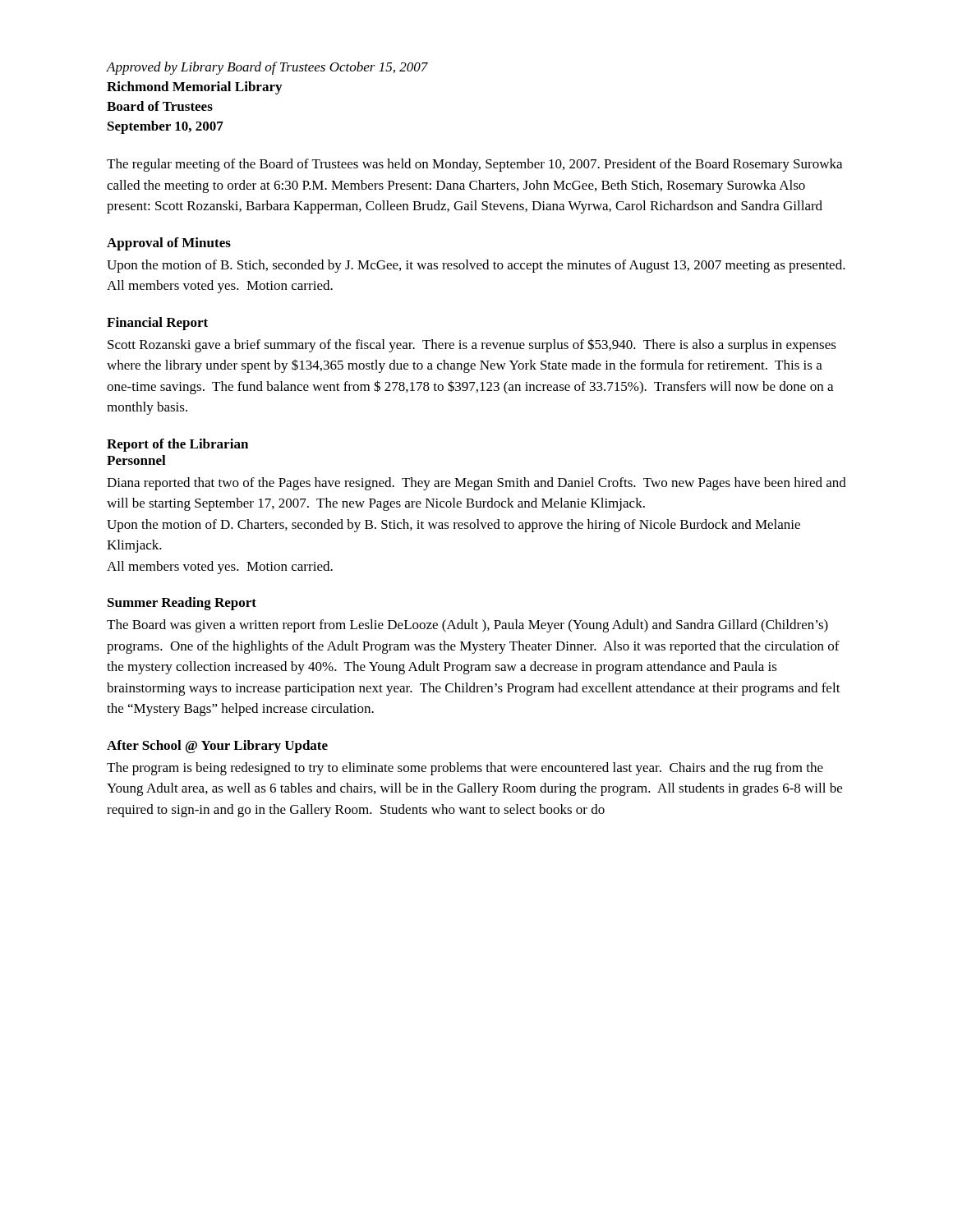Locate the text block that says "The Board was given"
953x1232 pixels.
pyautogui.click(x=473, y=667)
